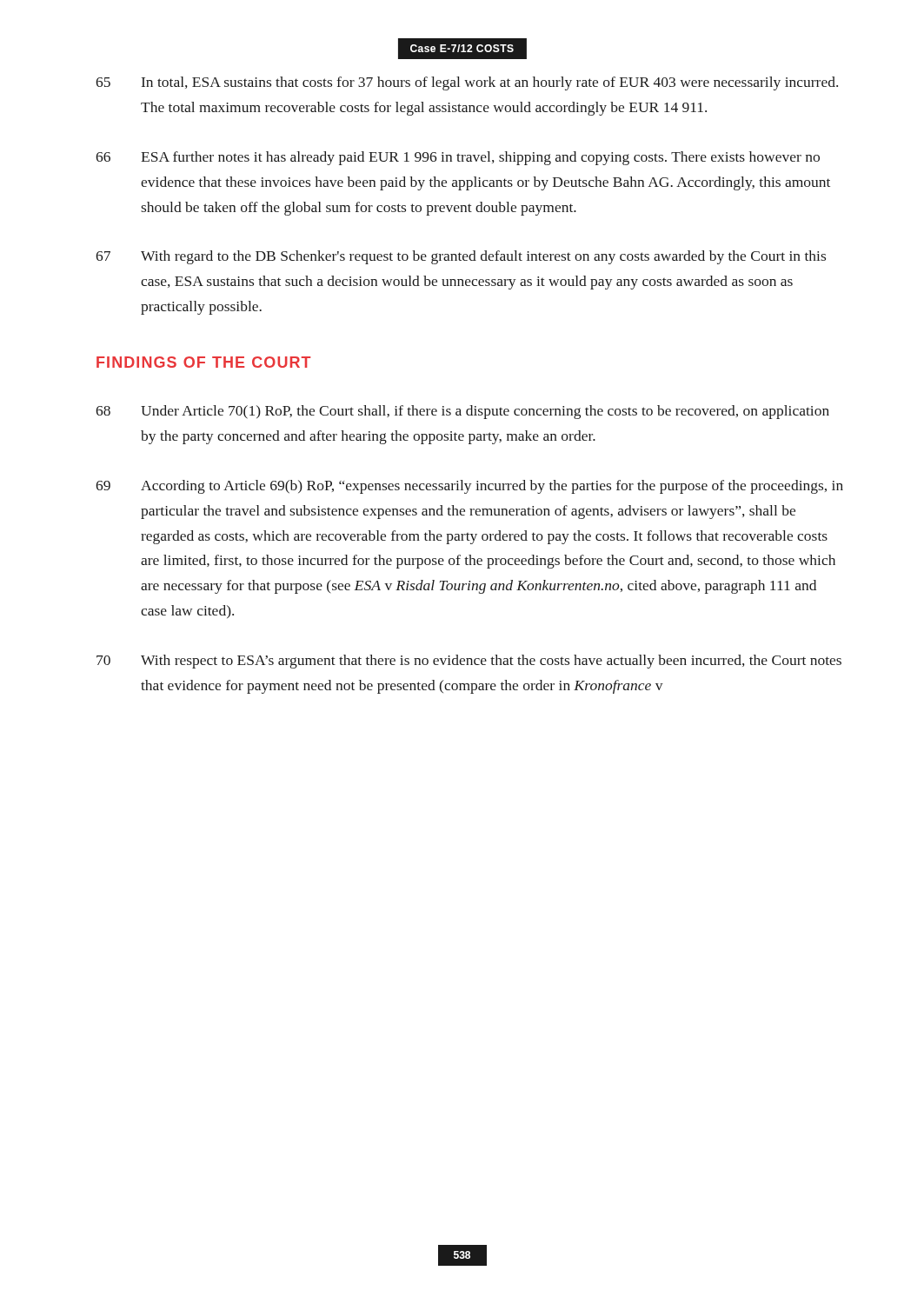Click on the element starting "FINDINGS OF THE COURT"
Screen dimensions: 1304x924
(x=204, y=363)
